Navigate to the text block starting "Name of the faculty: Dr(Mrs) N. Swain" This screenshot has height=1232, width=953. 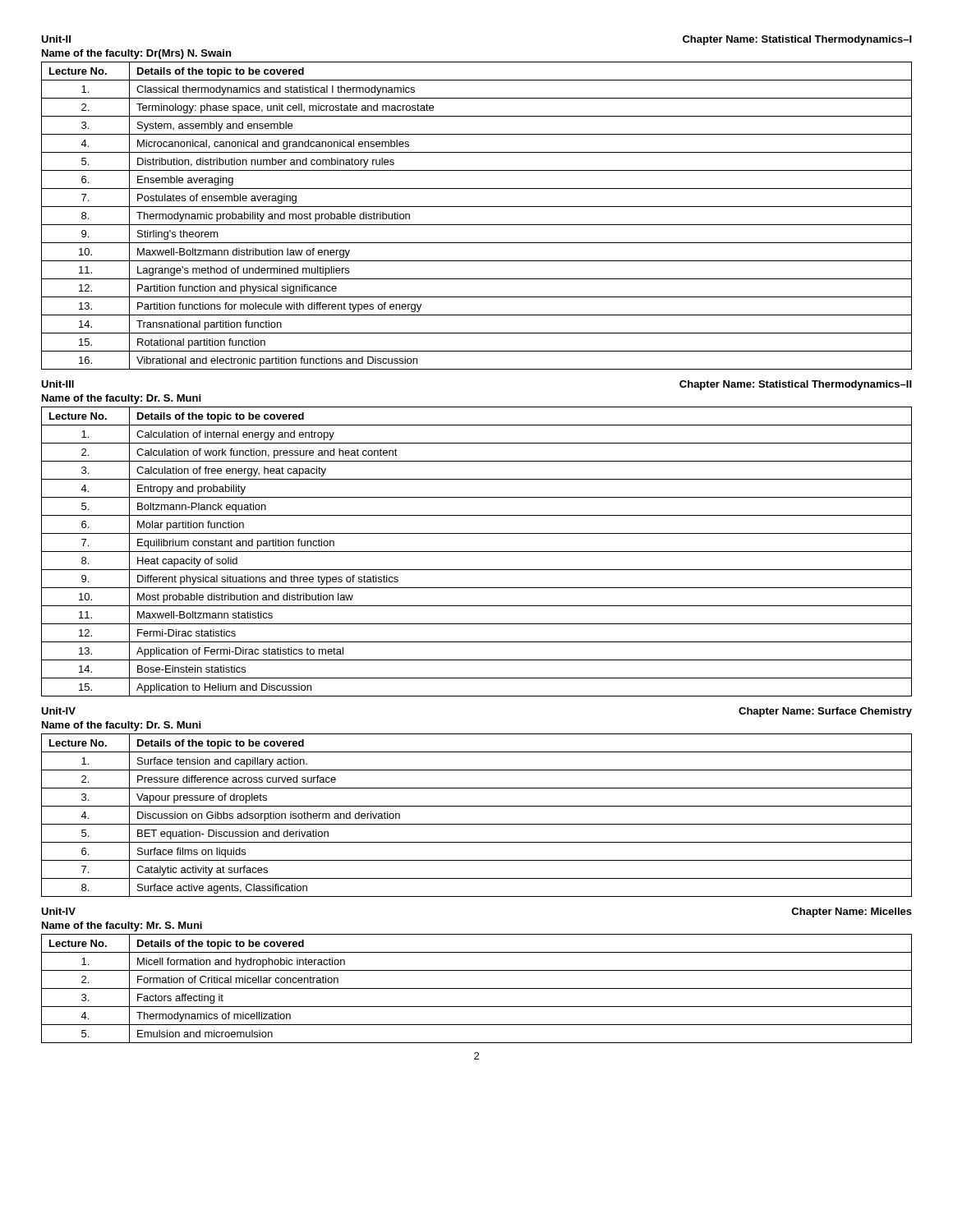pos(136,53)
